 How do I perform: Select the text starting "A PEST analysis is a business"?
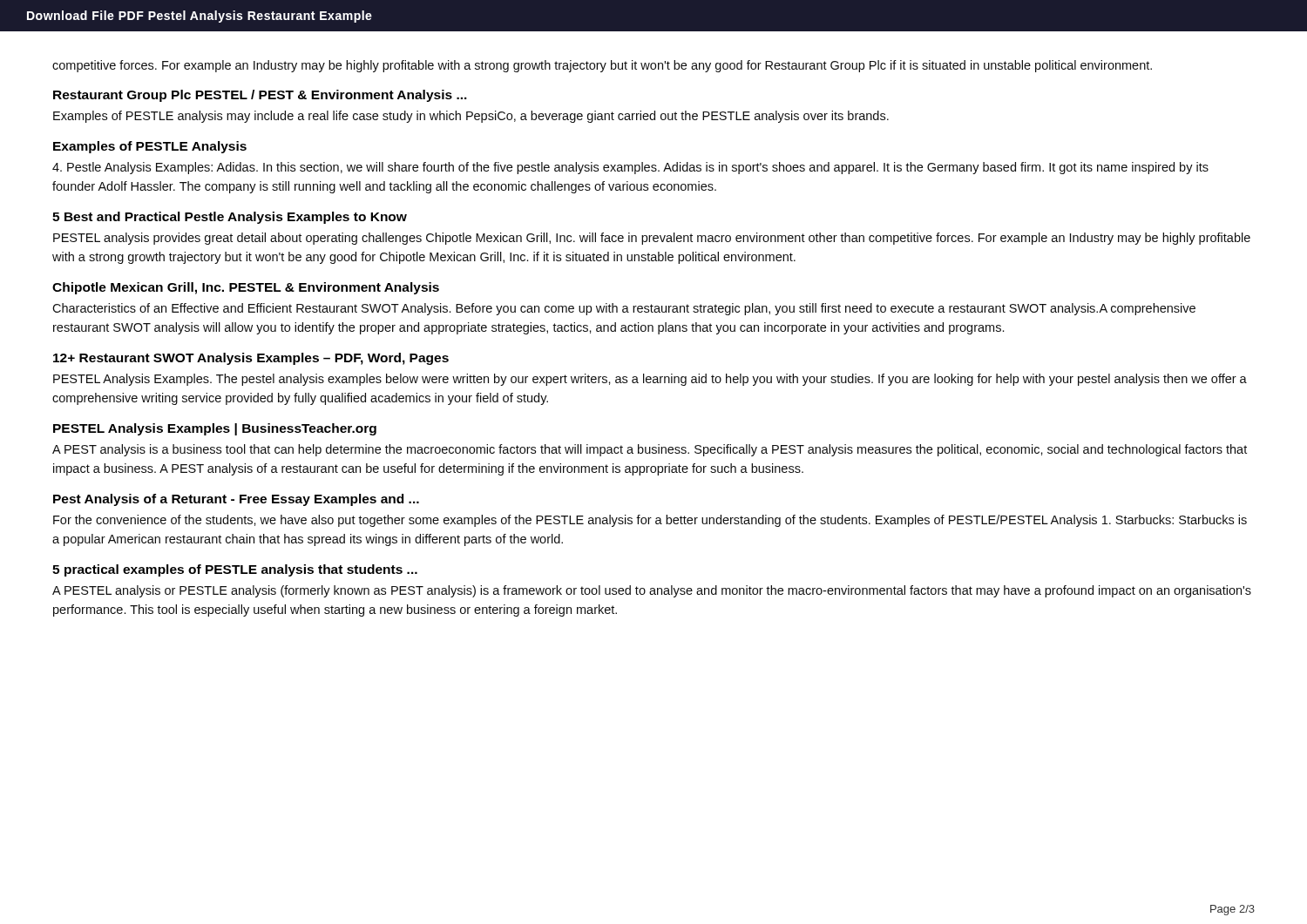(x=650, y=459)
